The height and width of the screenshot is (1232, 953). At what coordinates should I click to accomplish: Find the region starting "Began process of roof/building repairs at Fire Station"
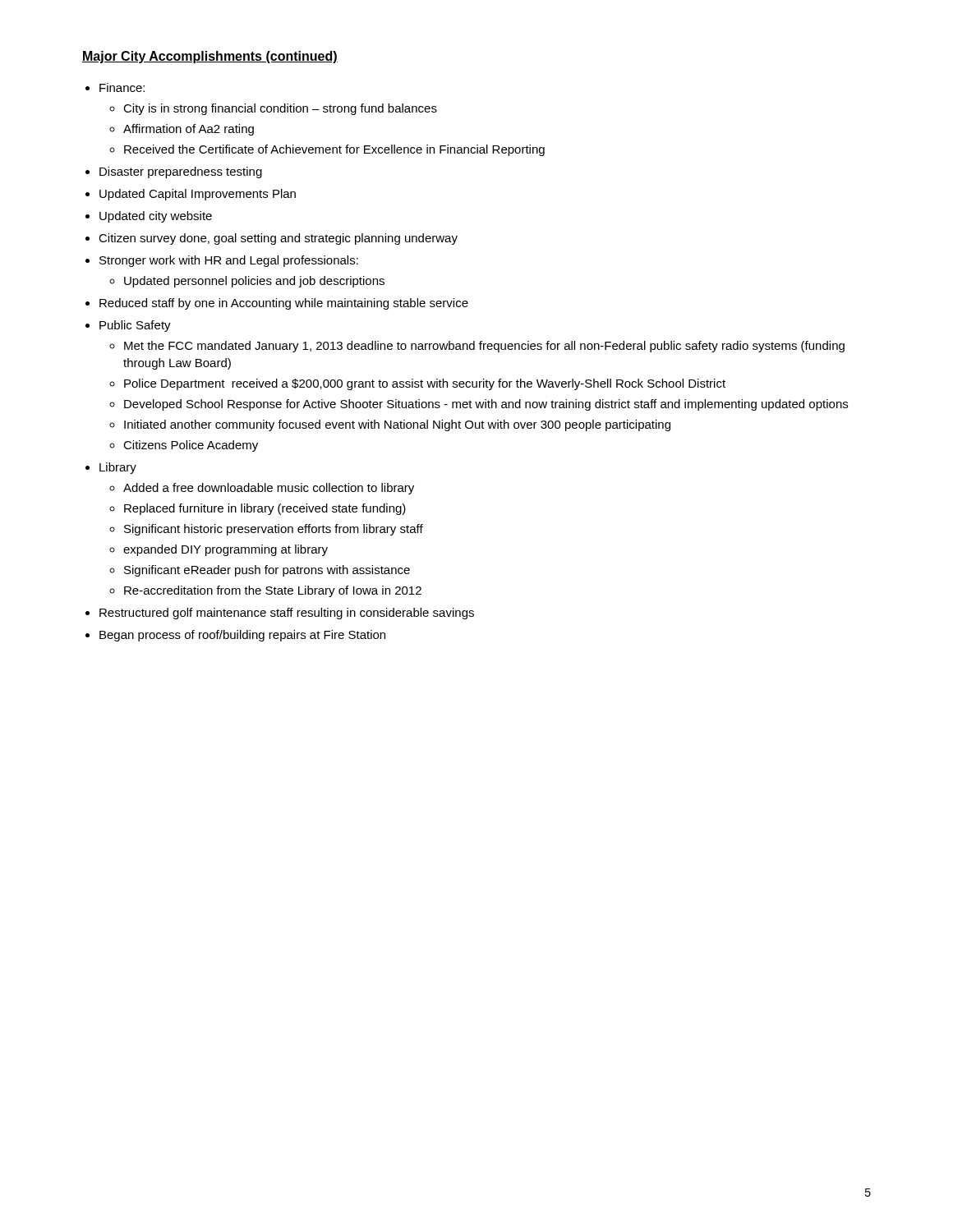coord(242,634)
